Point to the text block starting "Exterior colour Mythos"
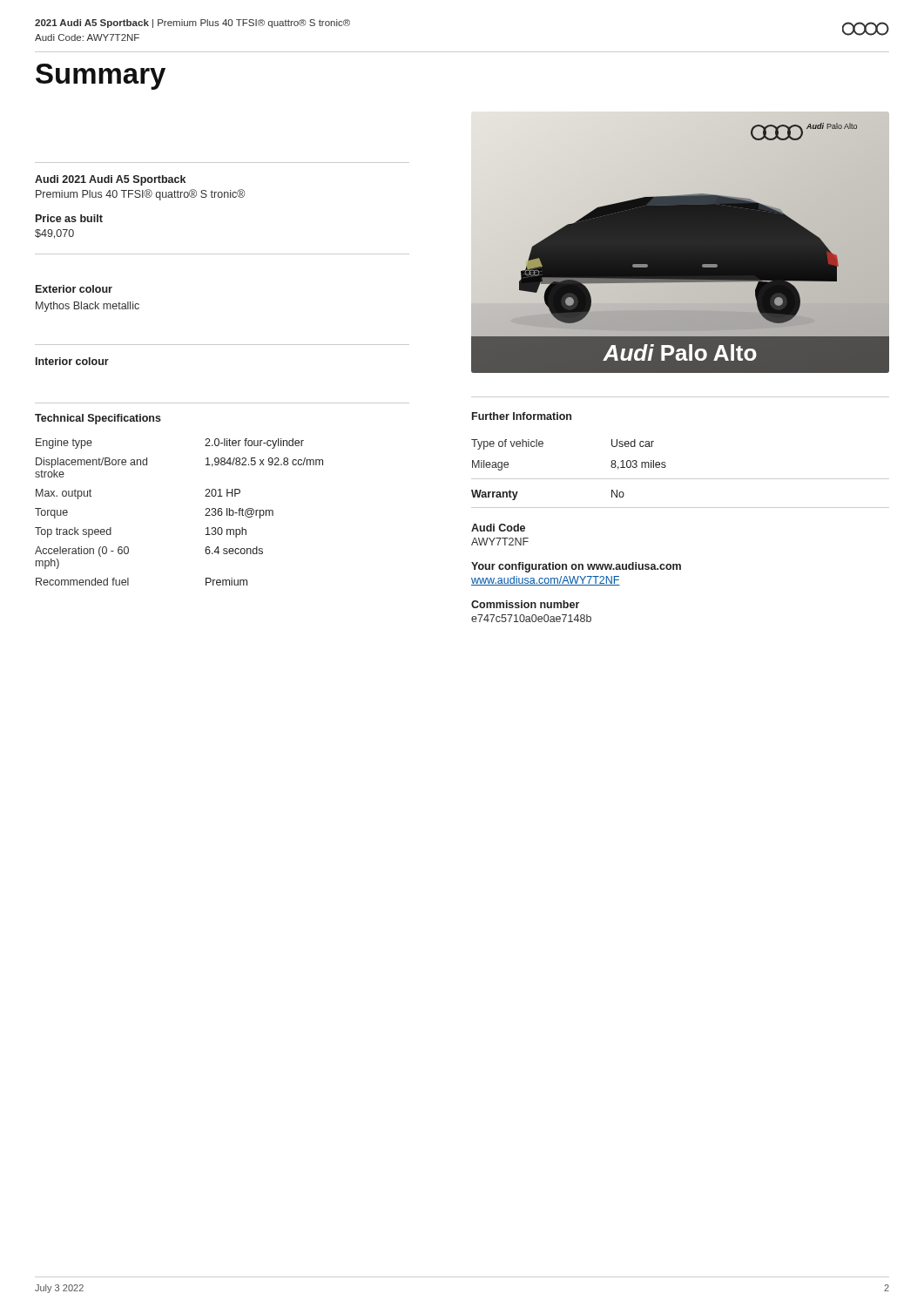 [x=74, y=289]
